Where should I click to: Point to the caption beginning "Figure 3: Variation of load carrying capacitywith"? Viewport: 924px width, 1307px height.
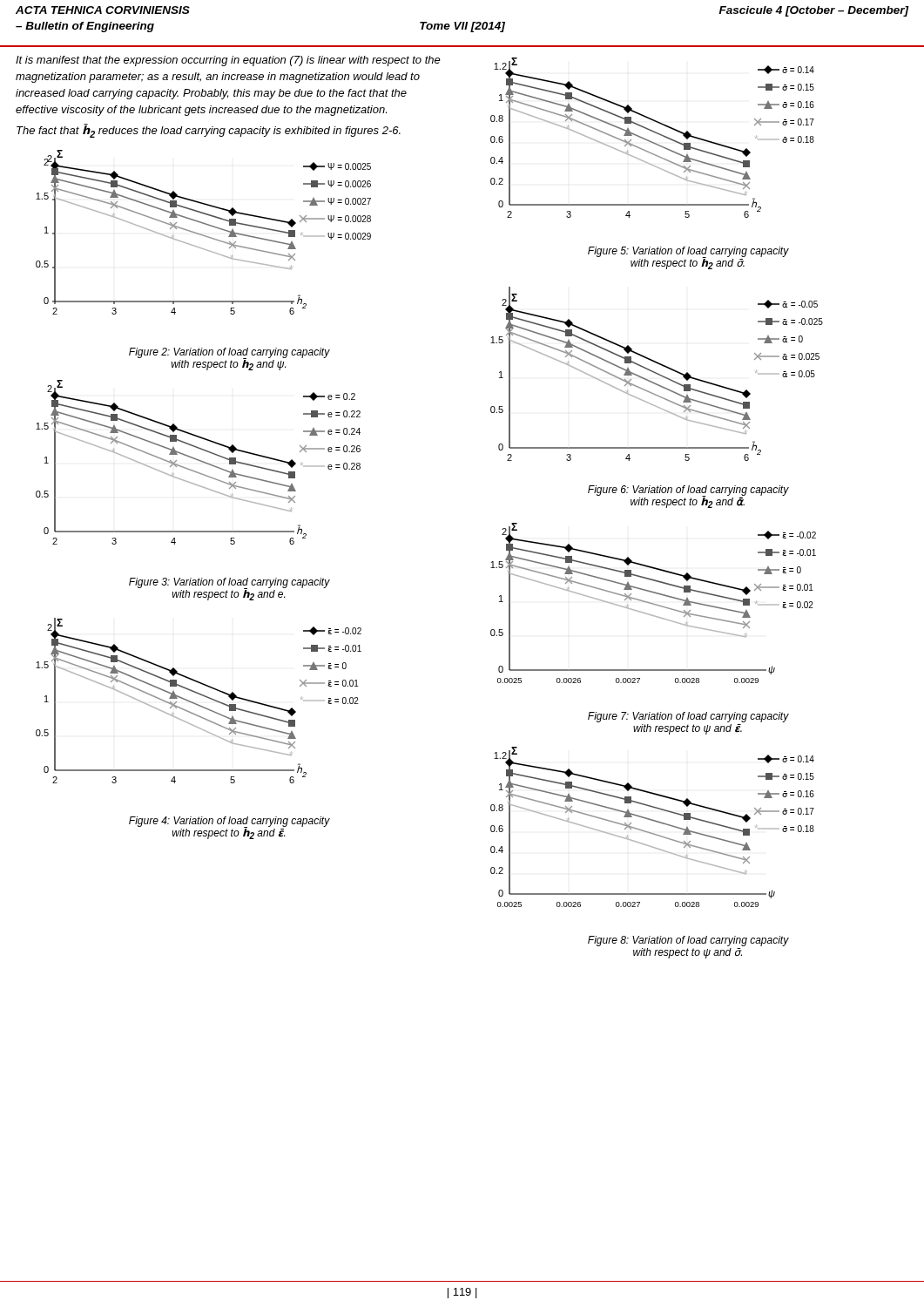[229, 589]
